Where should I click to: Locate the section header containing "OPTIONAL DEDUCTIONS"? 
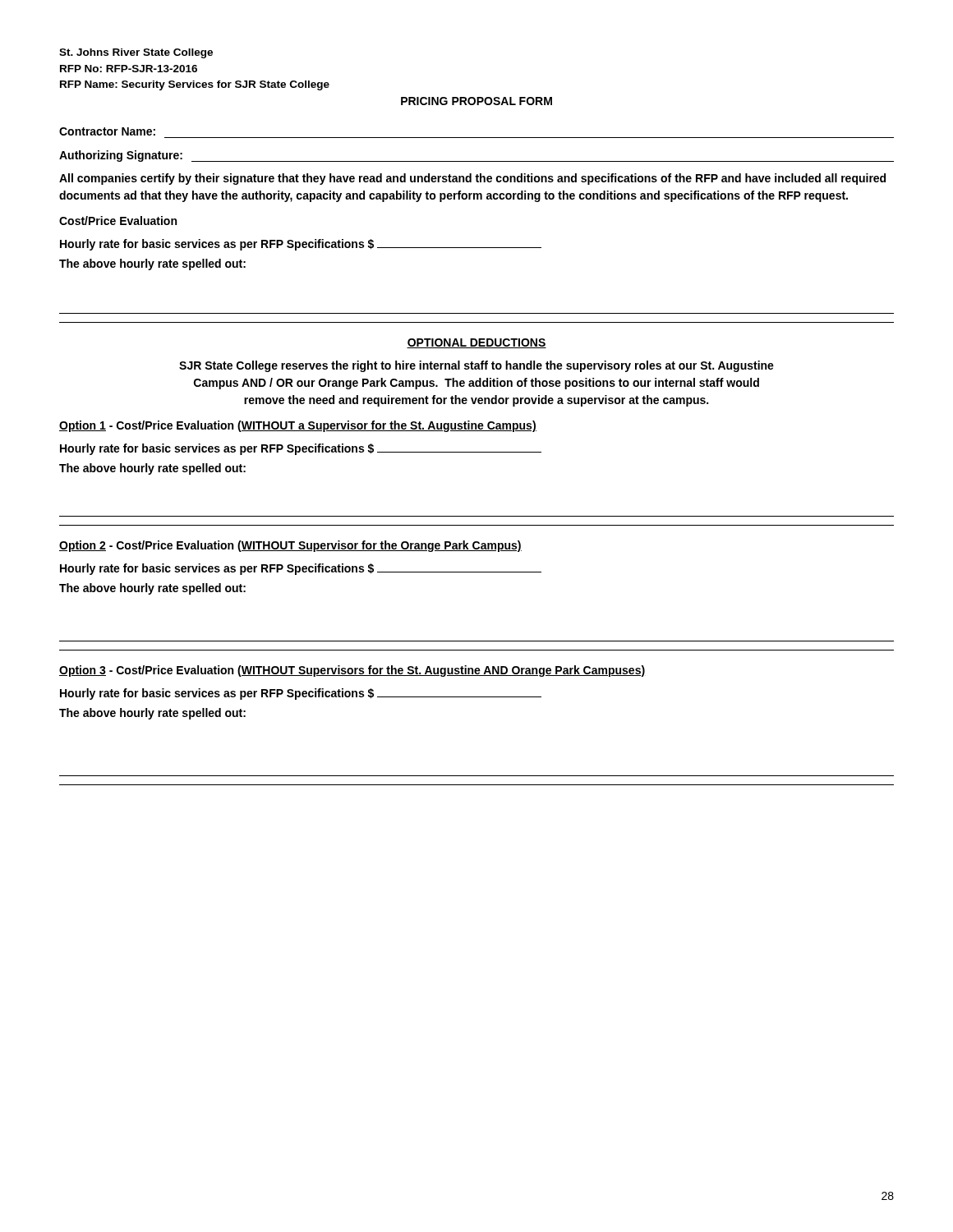coord(476,342)
